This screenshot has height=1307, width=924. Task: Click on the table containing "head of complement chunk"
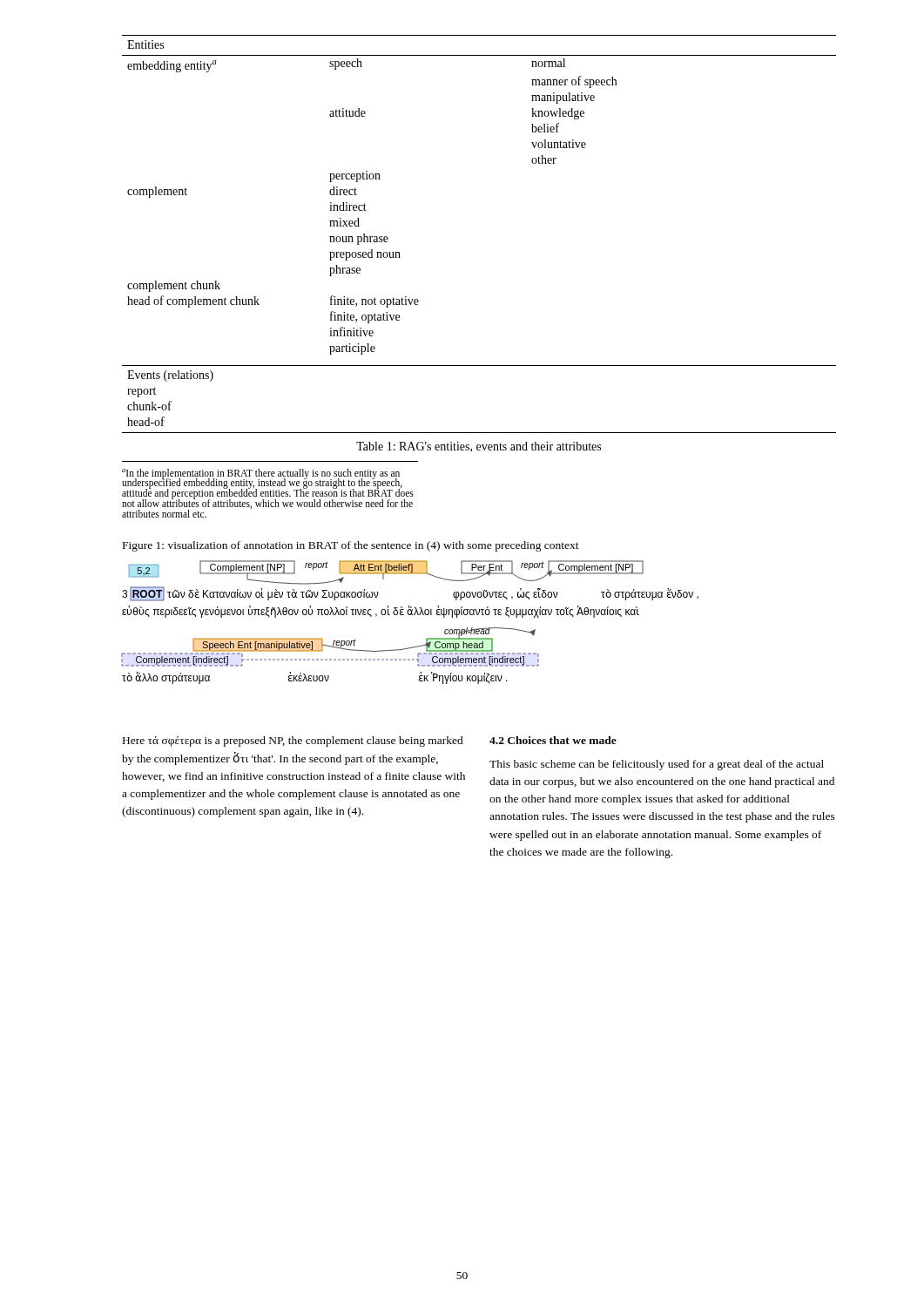pyautogui.click(x=479, y=234)
